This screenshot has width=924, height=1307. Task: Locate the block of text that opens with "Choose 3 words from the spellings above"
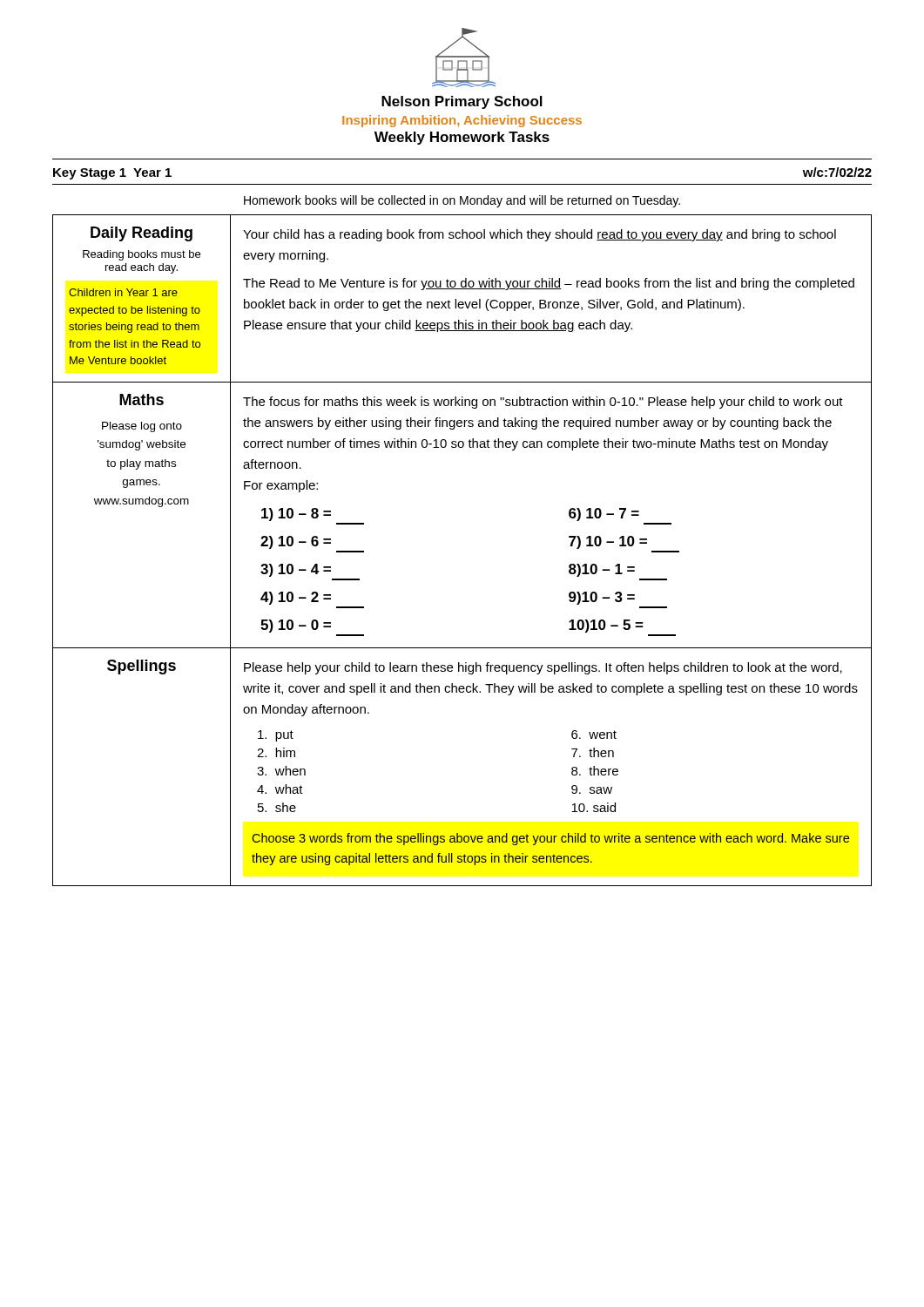551,848
